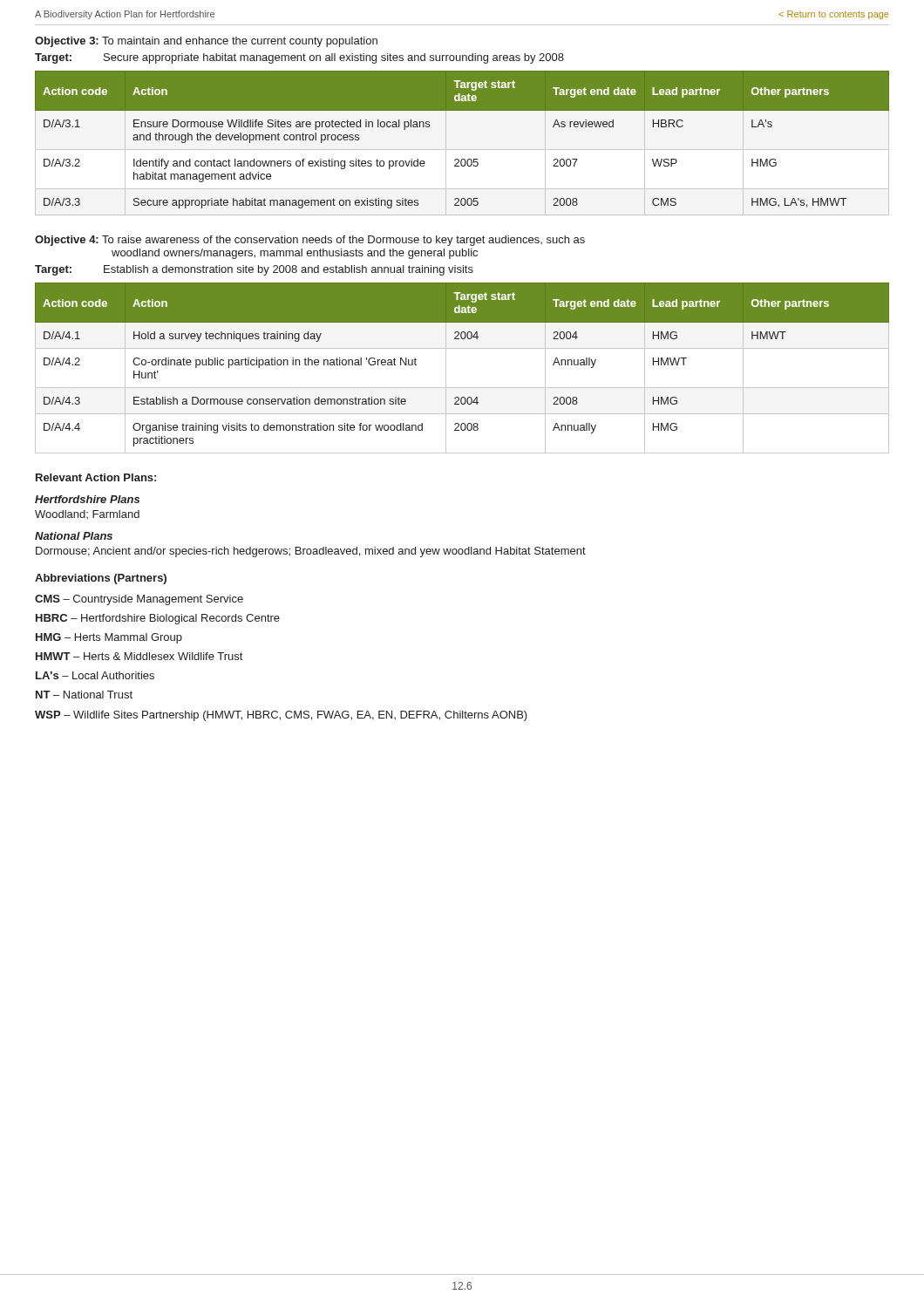Find "LA's – Local Authorities" on this page
The height and width of the screenshot is (1308, 924).
95,676
